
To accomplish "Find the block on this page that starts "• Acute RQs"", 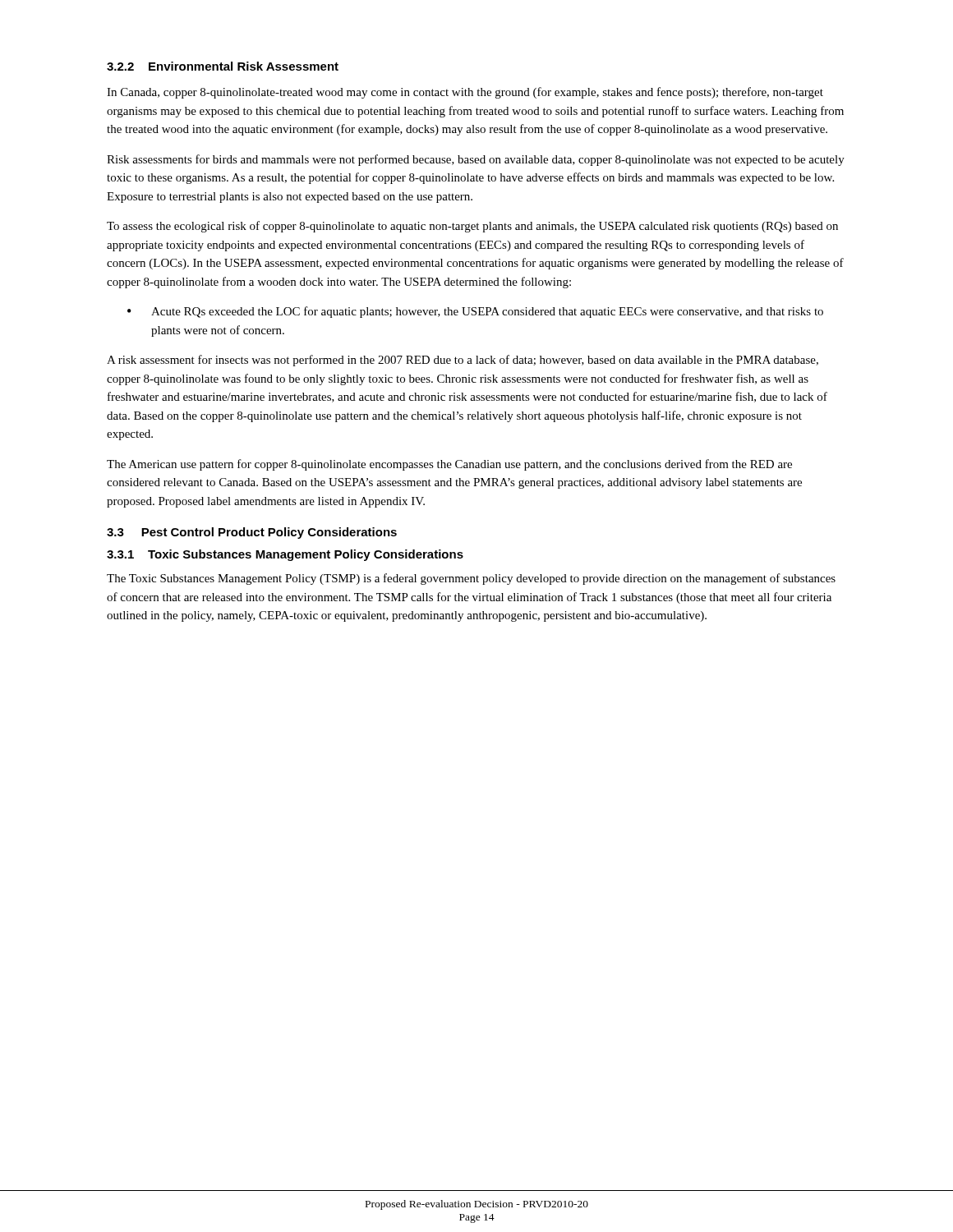I will click(486, 321).
